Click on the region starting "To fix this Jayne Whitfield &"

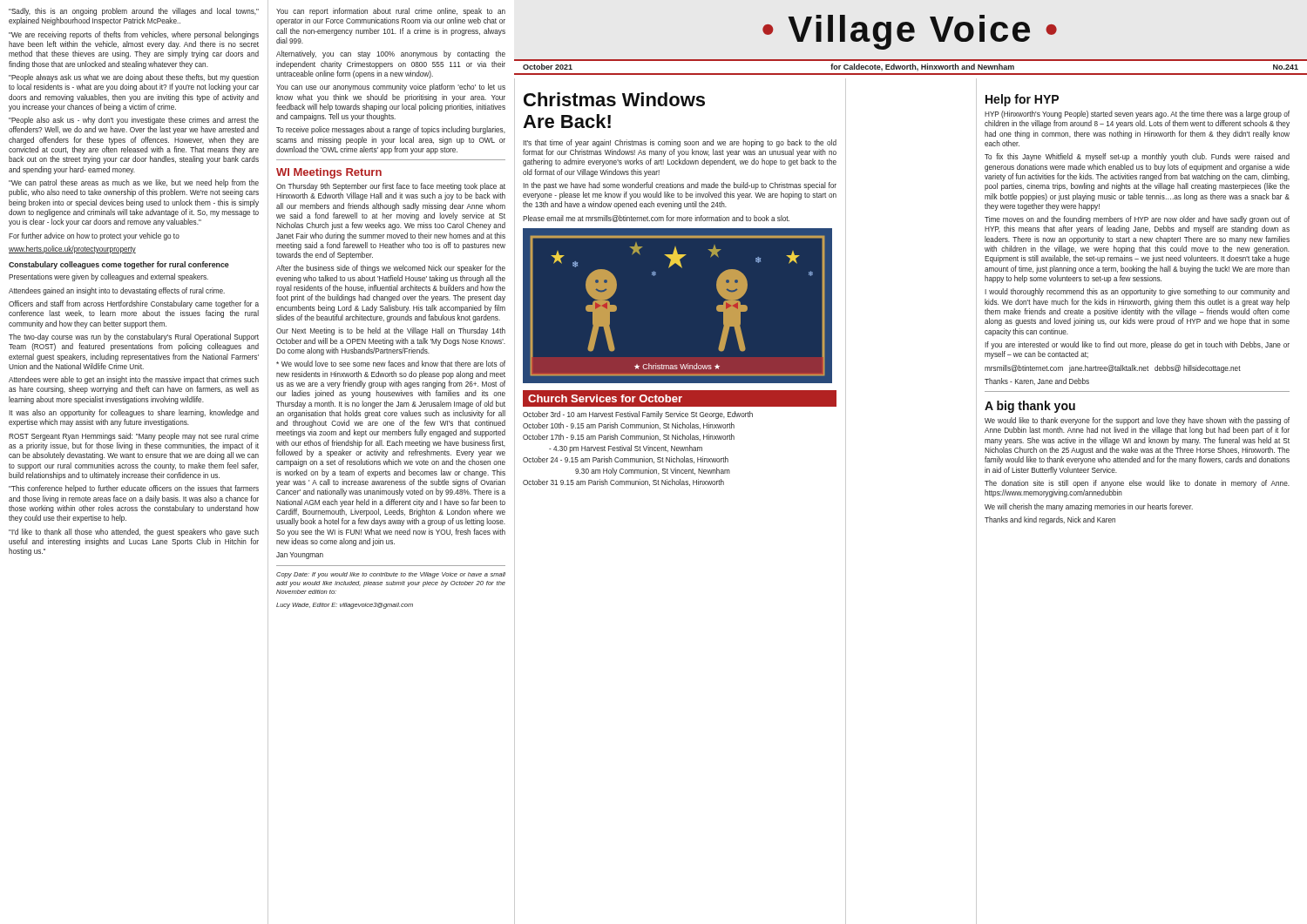(1137, 182)
